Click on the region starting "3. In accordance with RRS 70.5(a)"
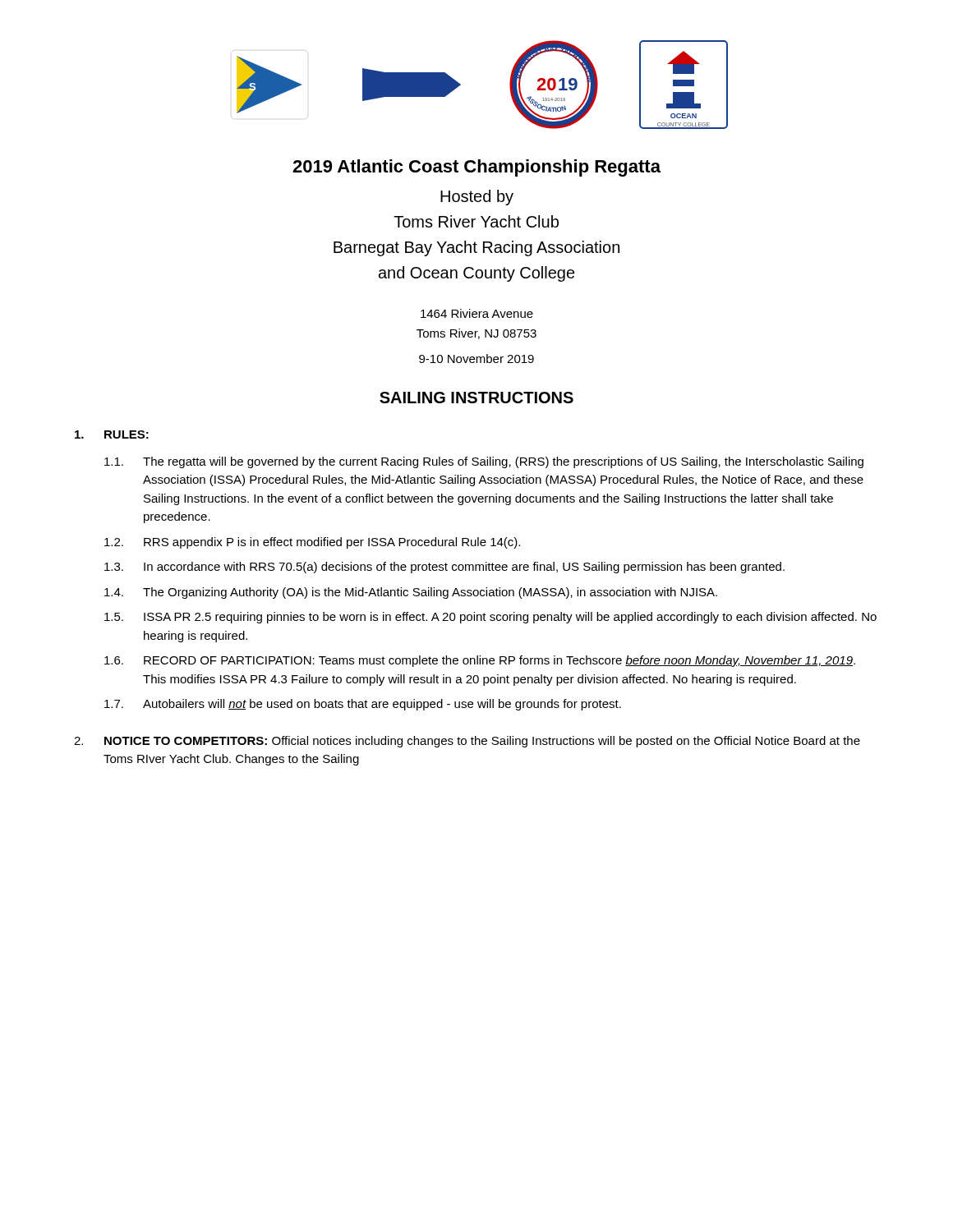Viewport: 953px width, 1232px height. 491,567
